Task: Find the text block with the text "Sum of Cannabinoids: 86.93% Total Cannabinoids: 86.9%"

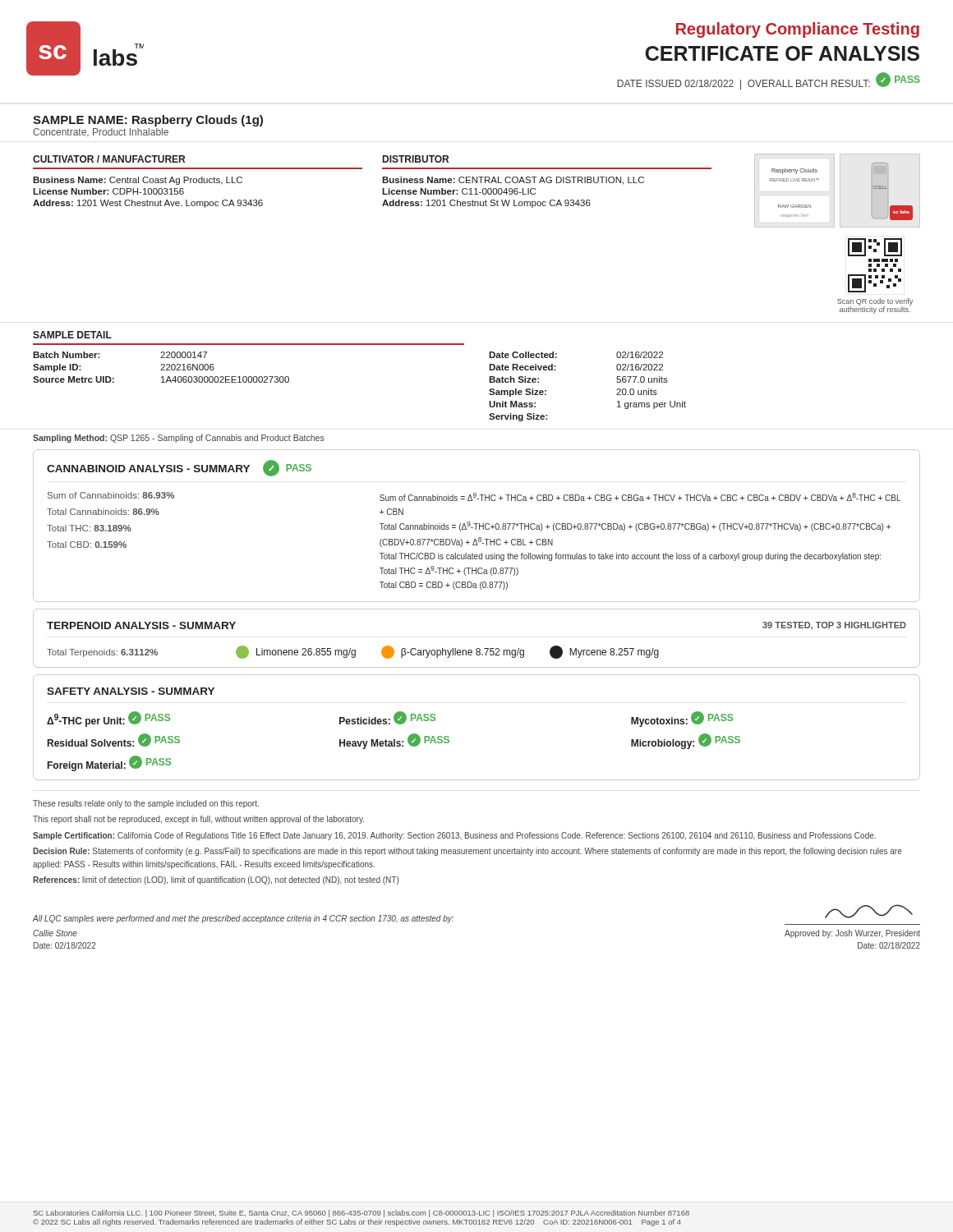Action: pos(111,495)
